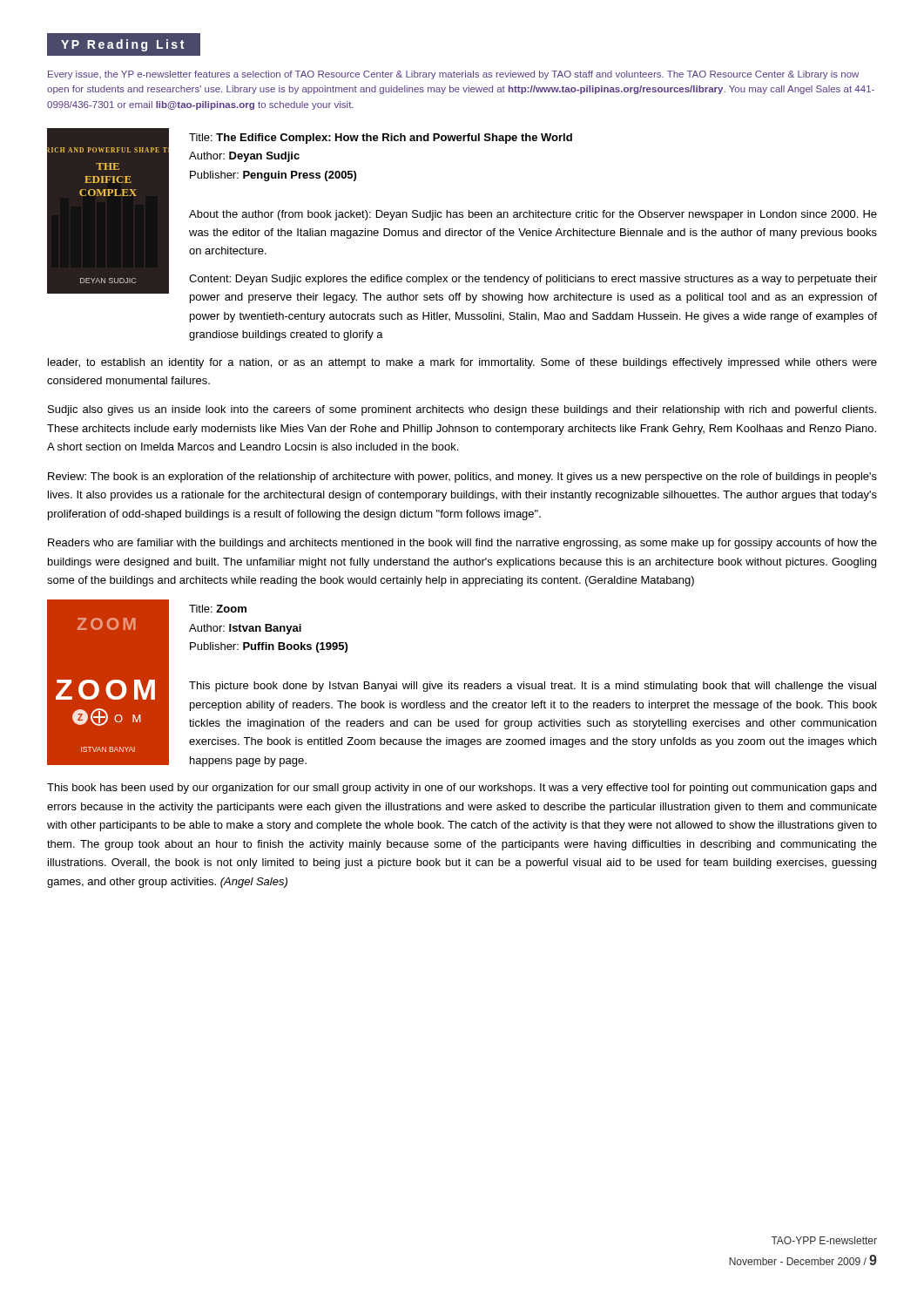Point to the text block starting "This picture book"
This screenshot has width=924, height=1307.
(533, 723)
